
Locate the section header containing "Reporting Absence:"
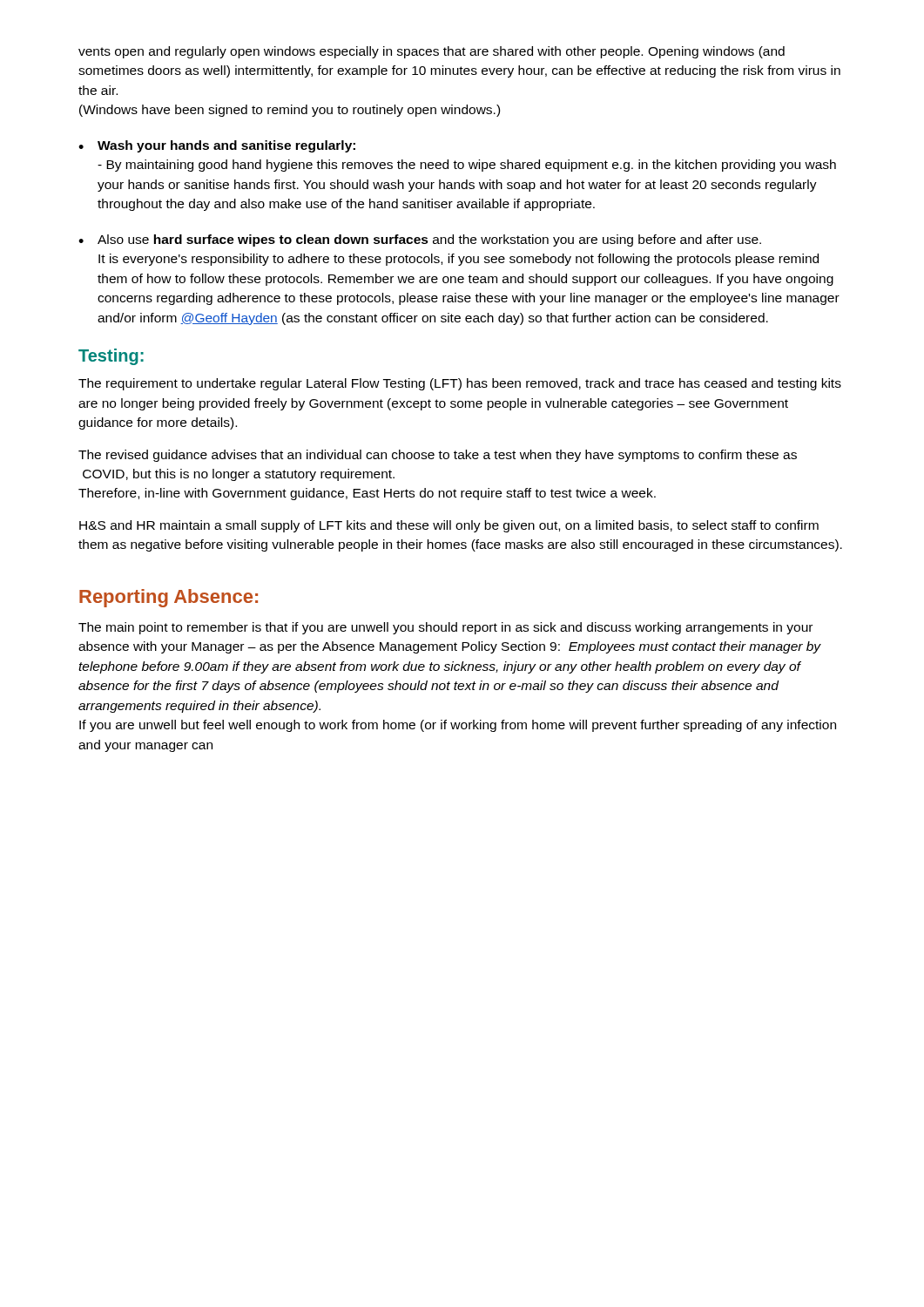[169, 596]
